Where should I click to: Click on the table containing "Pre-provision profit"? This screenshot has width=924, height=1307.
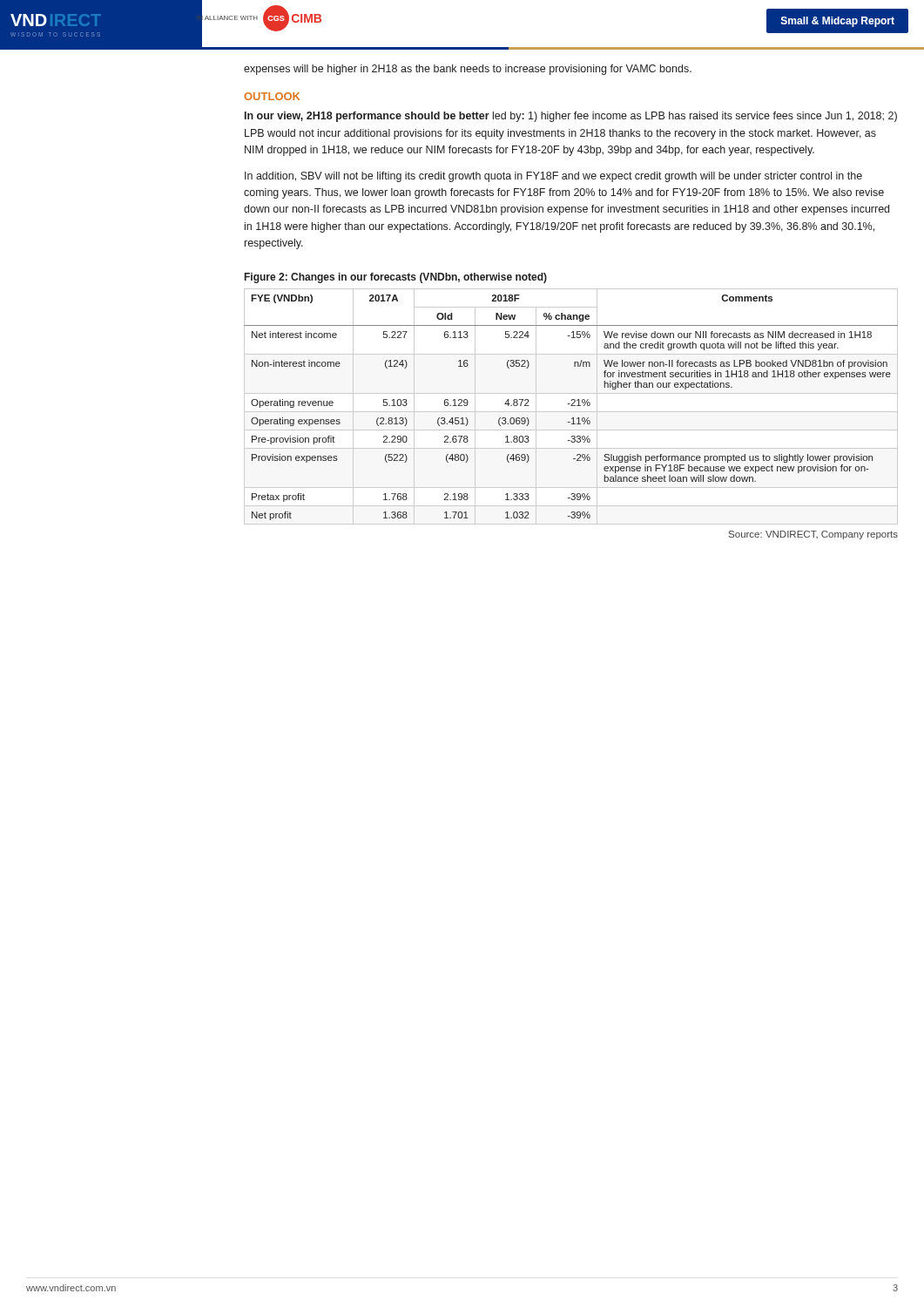(571, 407)
